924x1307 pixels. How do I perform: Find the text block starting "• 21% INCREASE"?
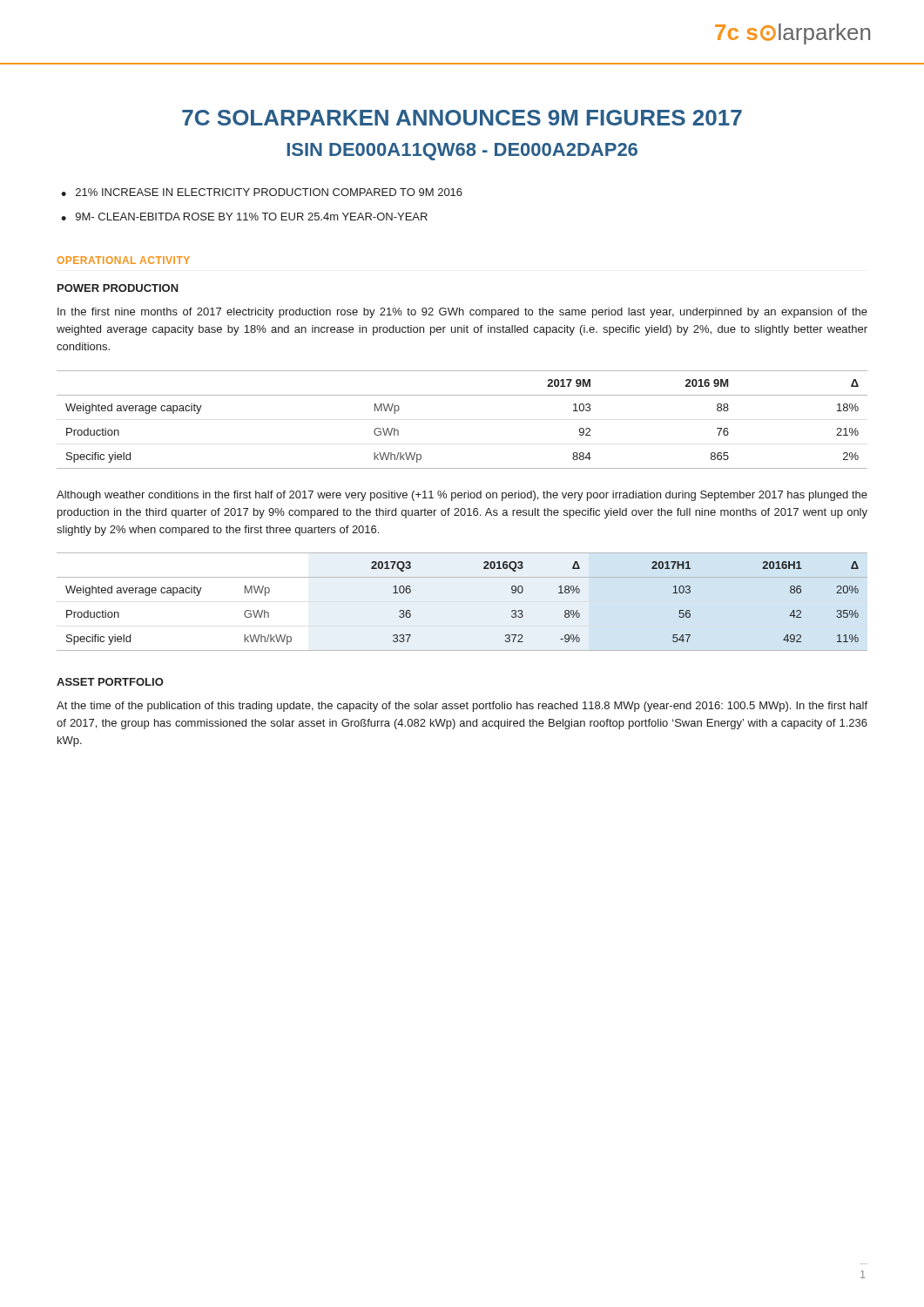(262, 195)
